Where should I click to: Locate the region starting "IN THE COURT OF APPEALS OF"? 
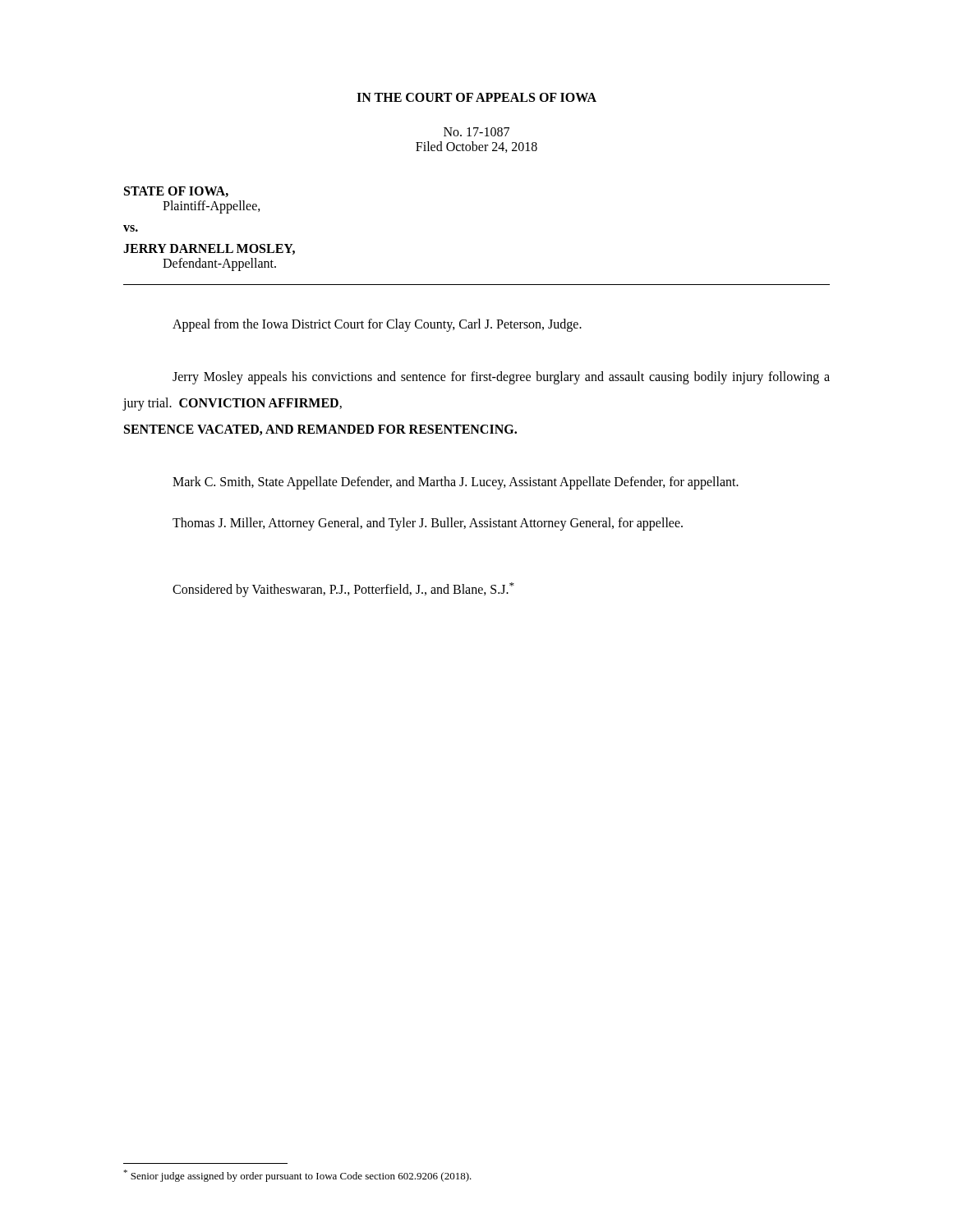[476, 97]
